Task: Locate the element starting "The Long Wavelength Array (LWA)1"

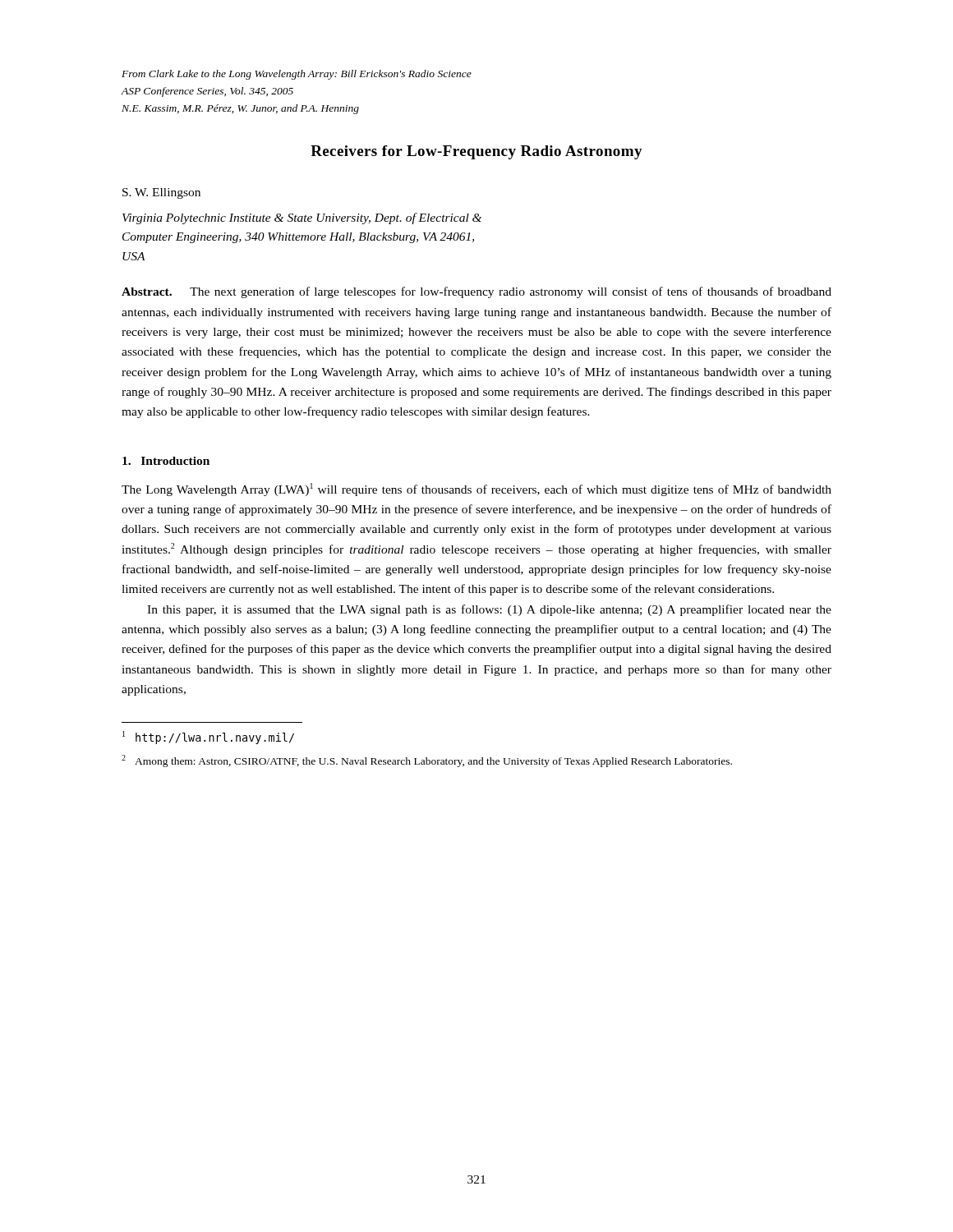Action: click(x=476, y=589)
